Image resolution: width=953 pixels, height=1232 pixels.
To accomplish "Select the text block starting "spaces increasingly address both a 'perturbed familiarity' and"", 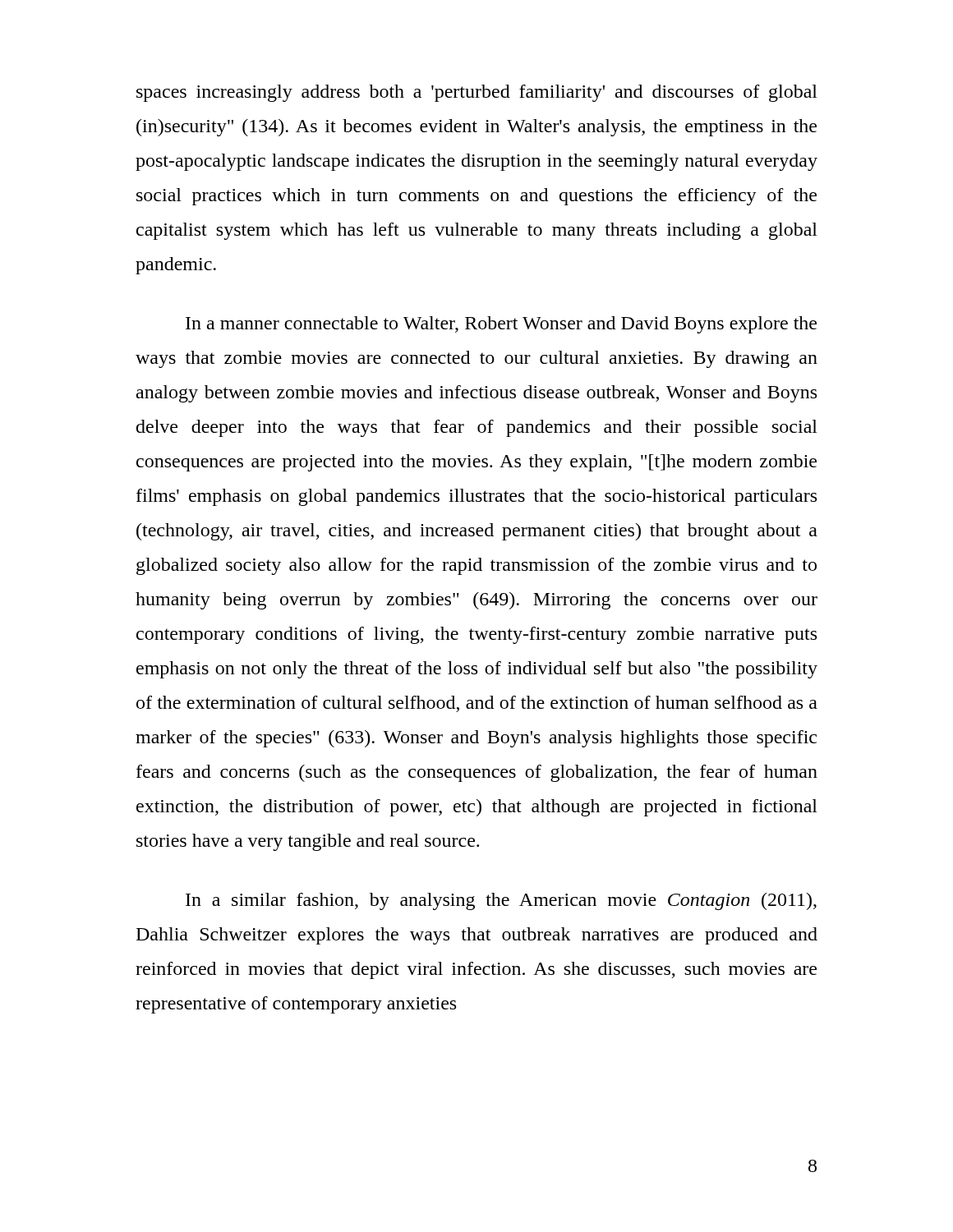I will [x=476, y=177].
